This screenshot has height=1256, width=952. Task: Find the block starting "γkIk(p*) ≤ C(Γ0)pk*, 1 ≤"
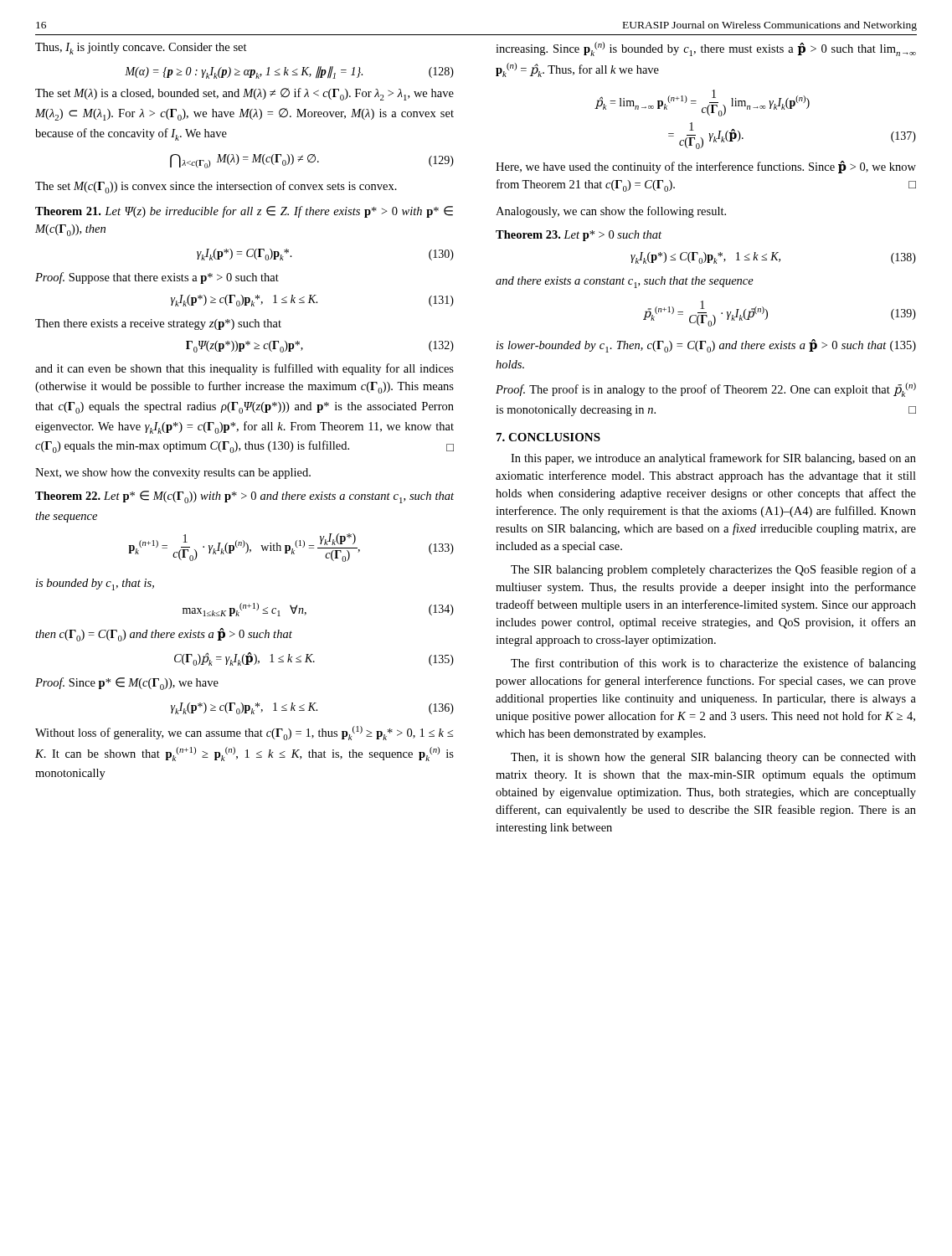773,258
